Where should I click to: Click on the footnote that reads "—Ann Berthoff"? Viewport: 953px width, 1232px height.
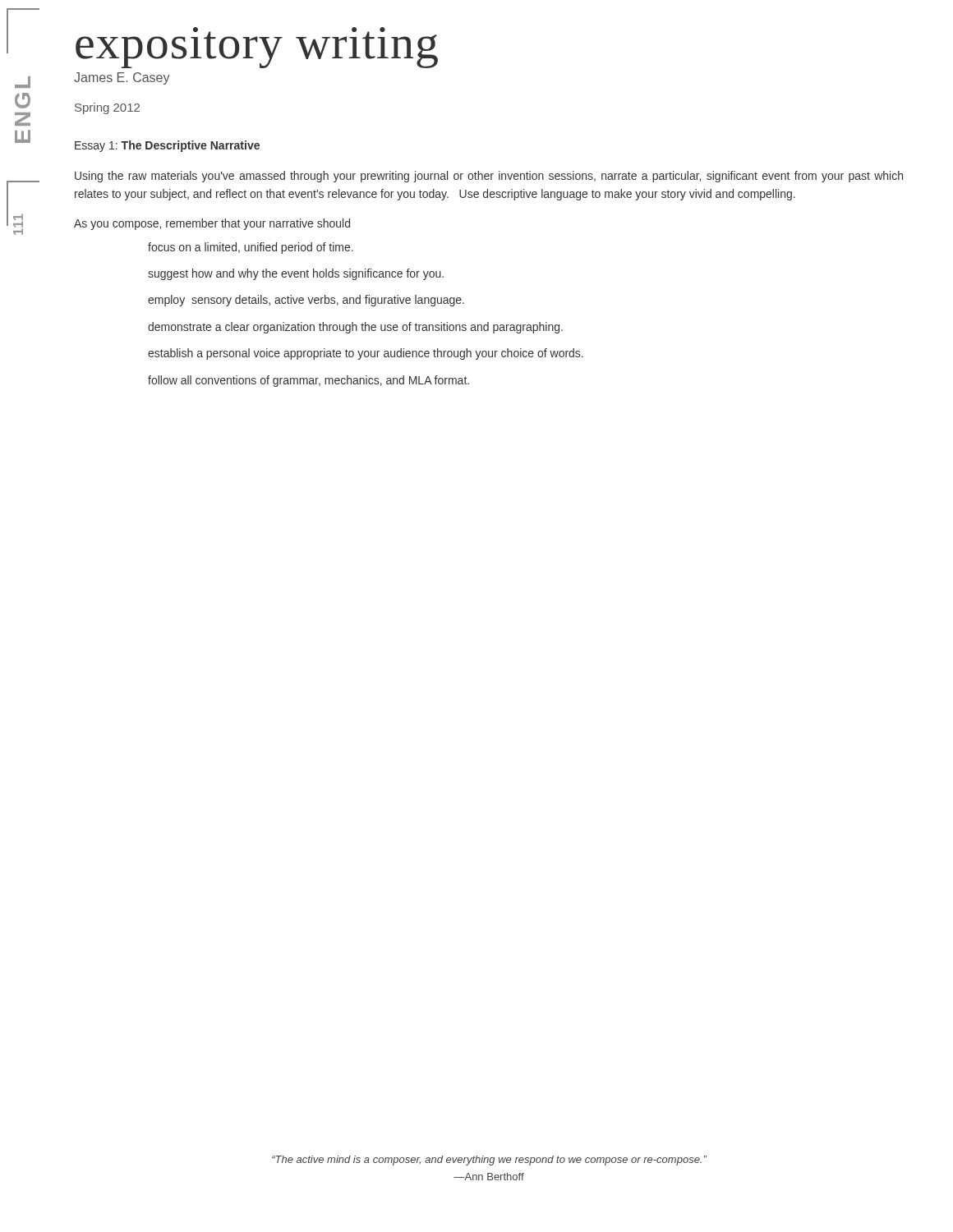(489, 1177)
